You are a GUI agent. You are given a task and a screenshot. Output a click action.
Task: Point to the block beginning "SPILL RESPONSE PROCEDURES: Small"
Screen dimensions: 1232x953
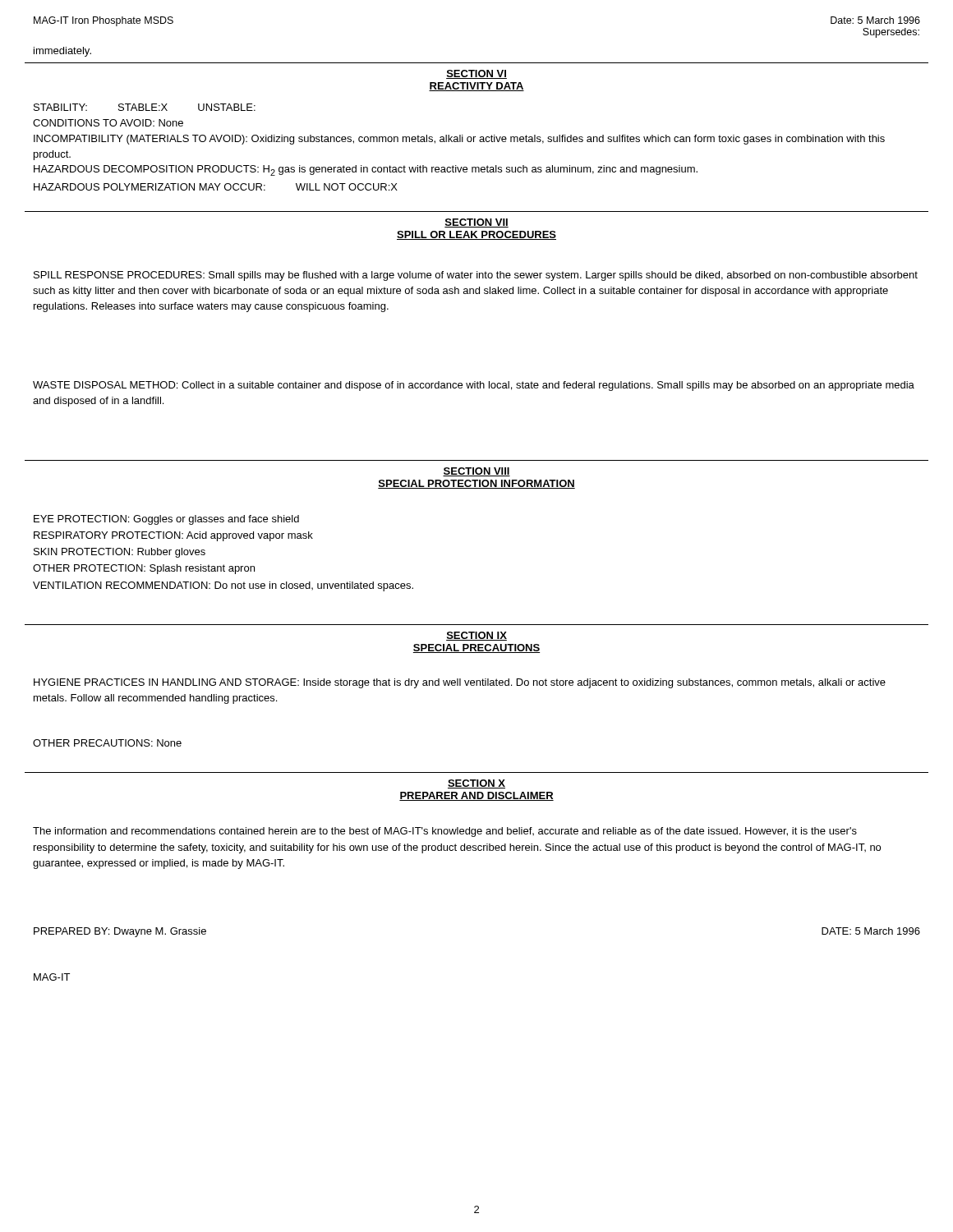[x=475, y=290]
